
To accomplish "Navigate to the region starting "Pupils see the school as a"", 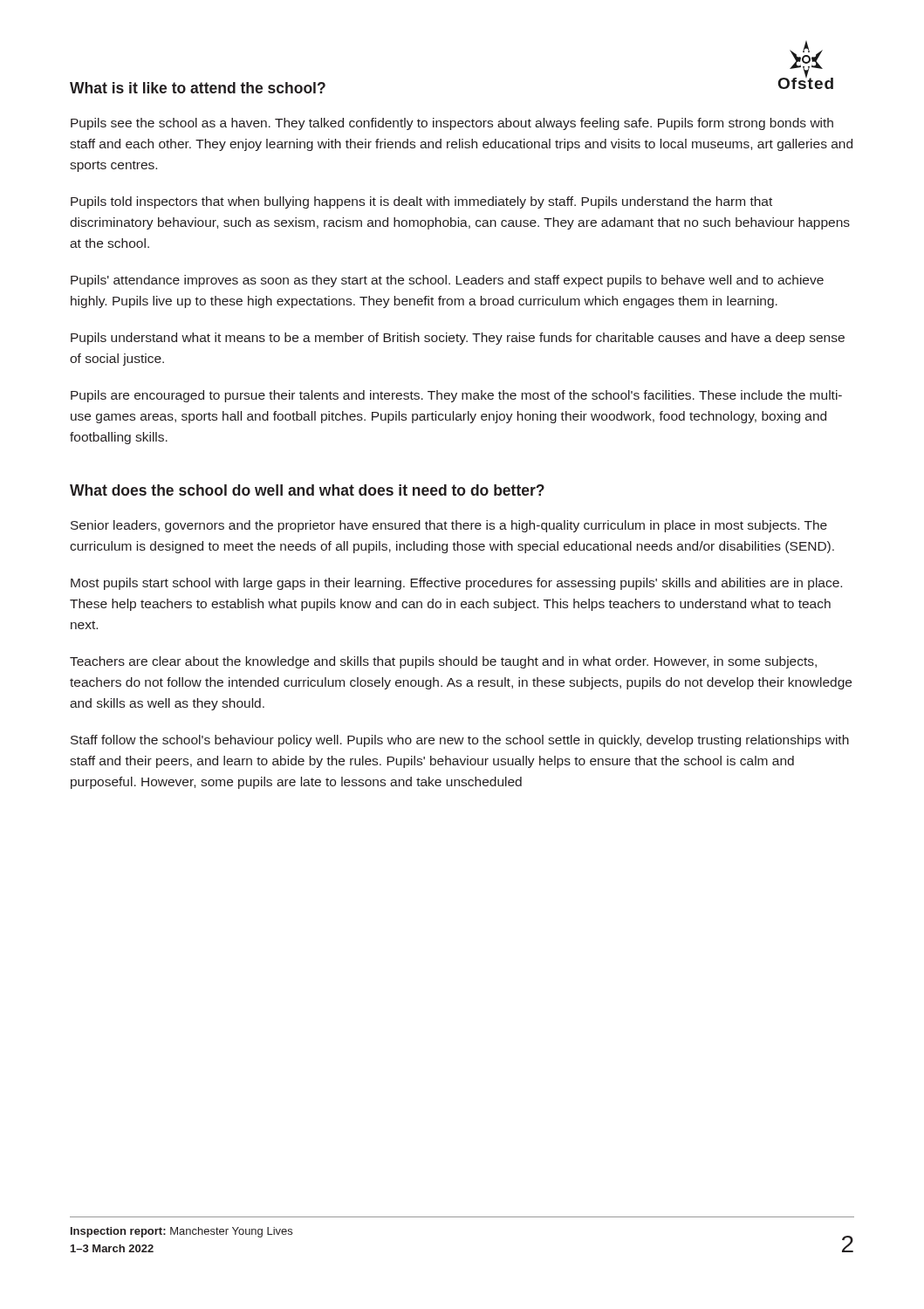I will point(462,143).
